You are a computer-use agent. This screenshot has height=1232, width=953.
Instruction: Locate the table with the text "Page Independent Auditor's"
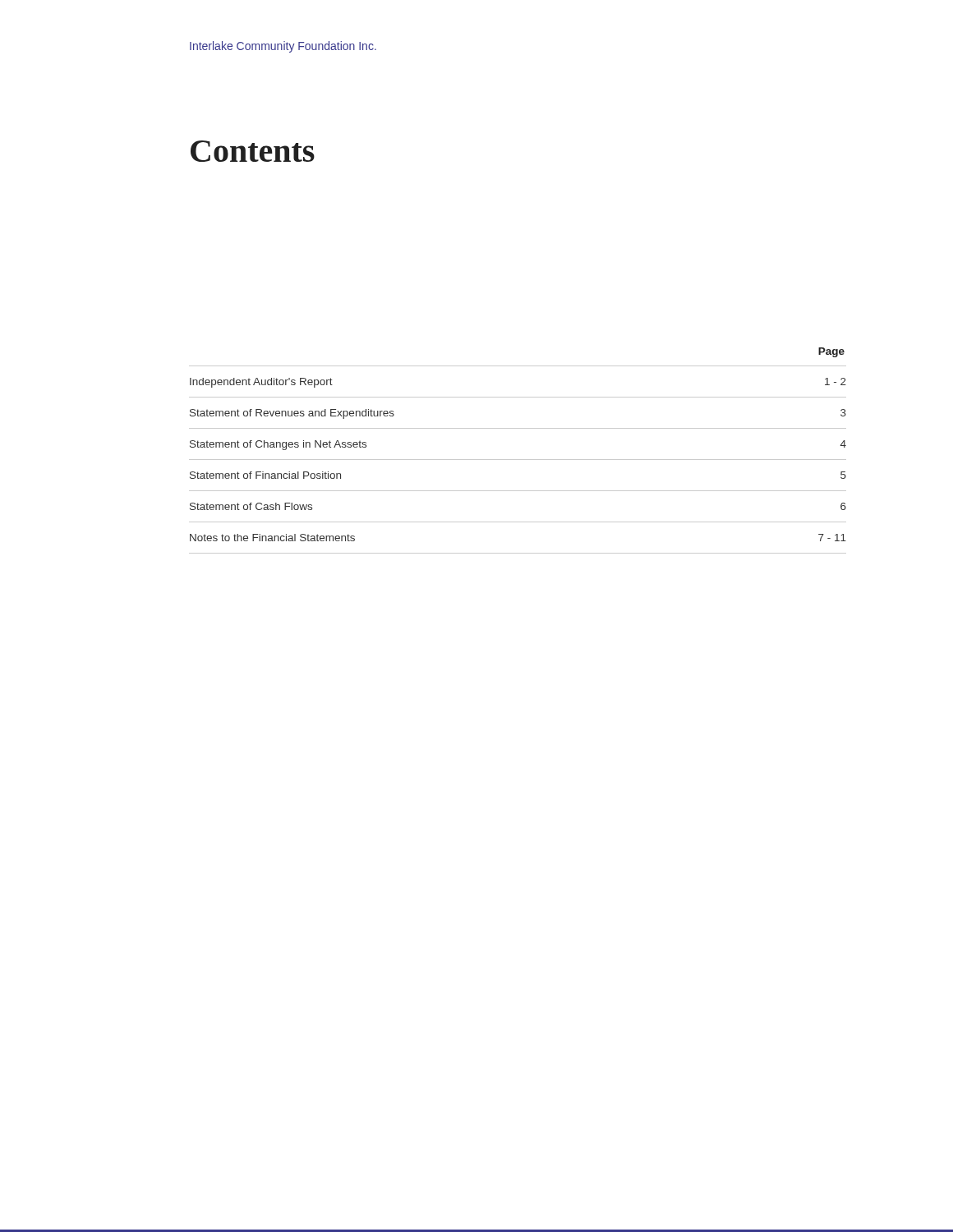click(x=518, y=449)
